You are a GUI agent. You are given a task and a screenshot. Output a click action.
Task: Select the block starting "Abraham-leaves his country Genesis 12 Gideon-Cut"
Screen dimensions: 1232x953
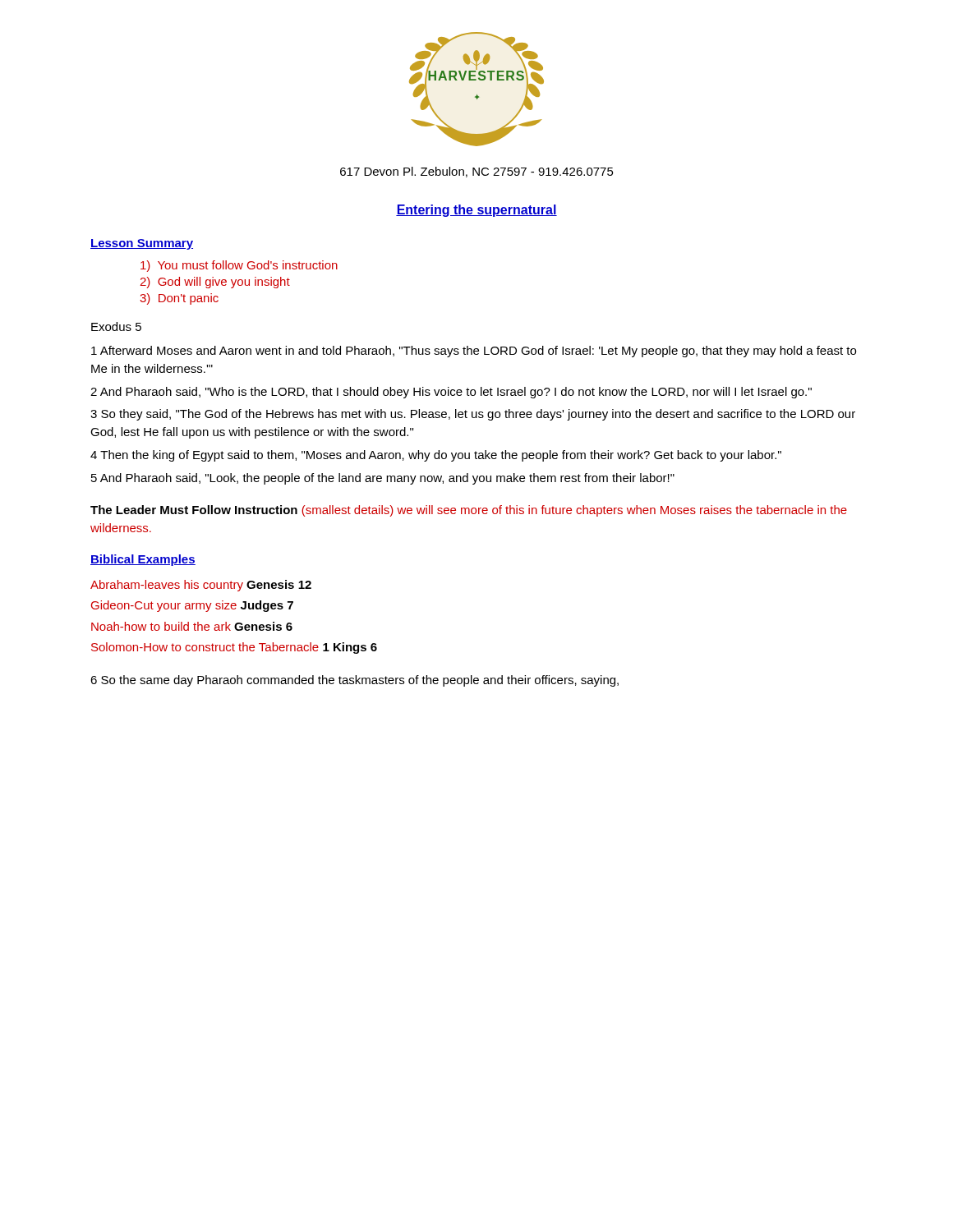coord(234,616)
